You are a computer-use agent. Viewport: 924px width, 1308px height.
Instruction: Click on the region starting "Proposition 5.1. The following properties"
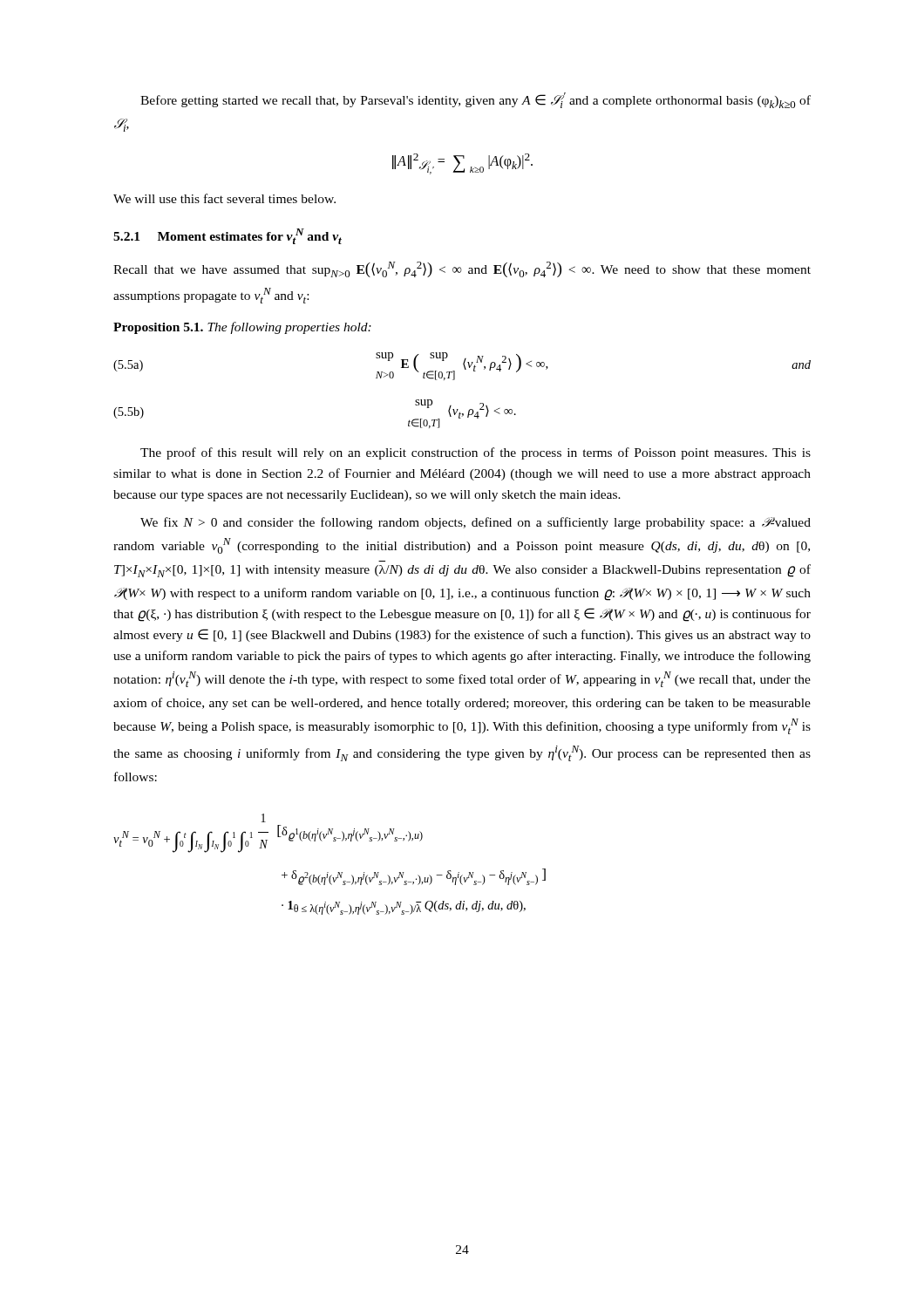click(243, 327)
